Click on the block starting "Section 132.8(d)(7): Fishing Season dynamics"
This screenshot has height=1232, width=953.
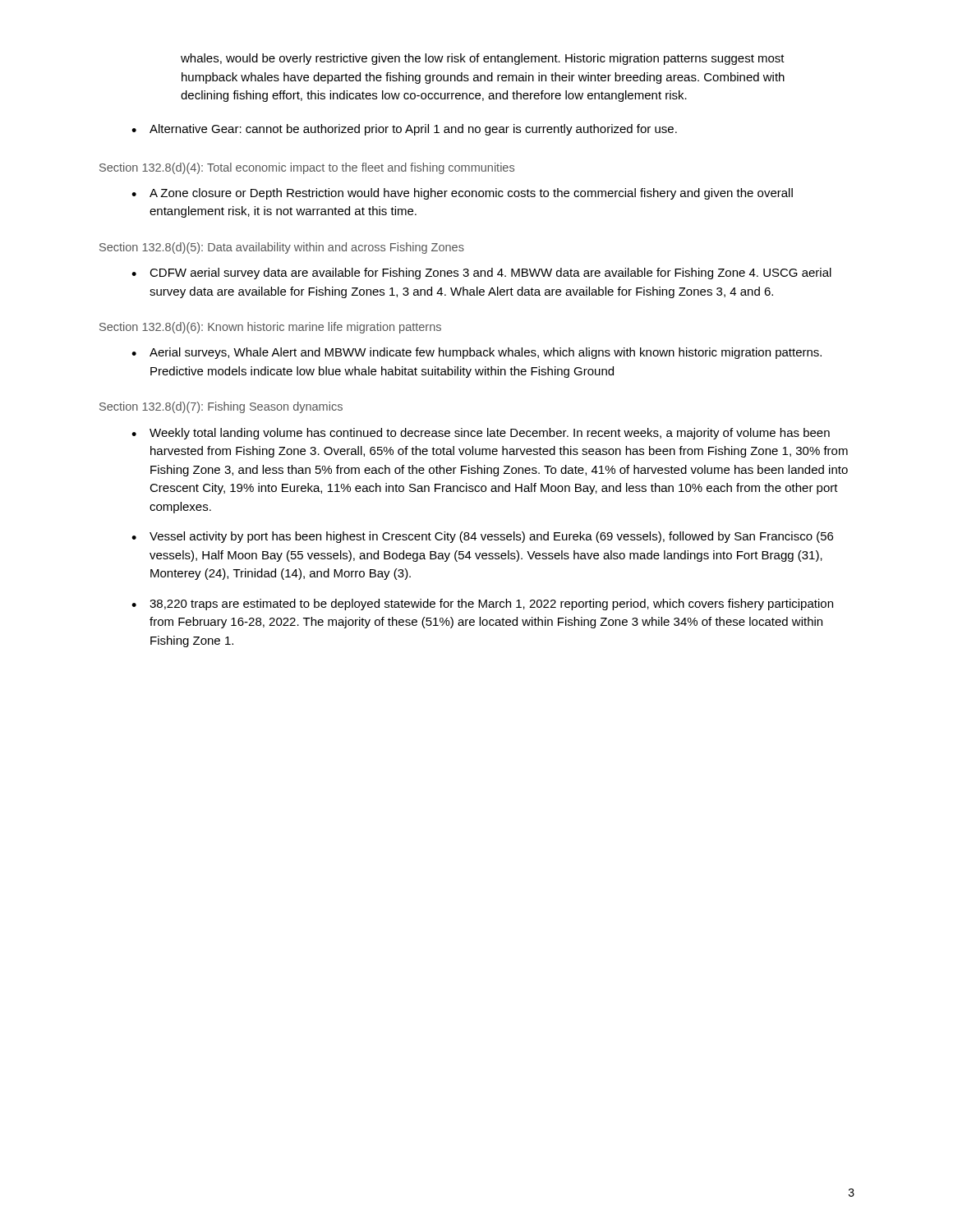click(x=221, y=407)
